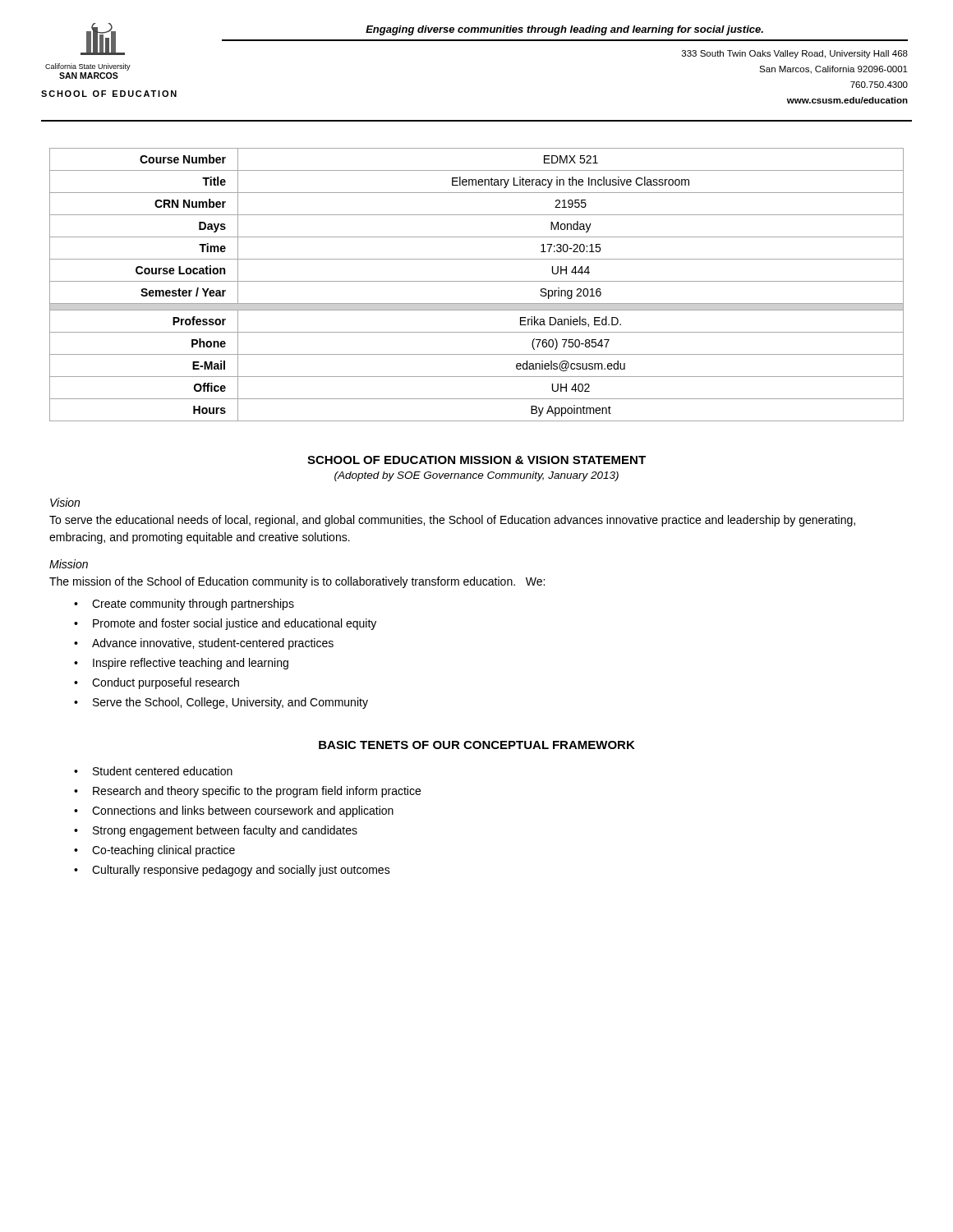Locate the section header containing "SCHOOL OF EDUCATION MISSION"
Image resolution: width=953 pixels, height=1232 pixels.
click(476, 459)
